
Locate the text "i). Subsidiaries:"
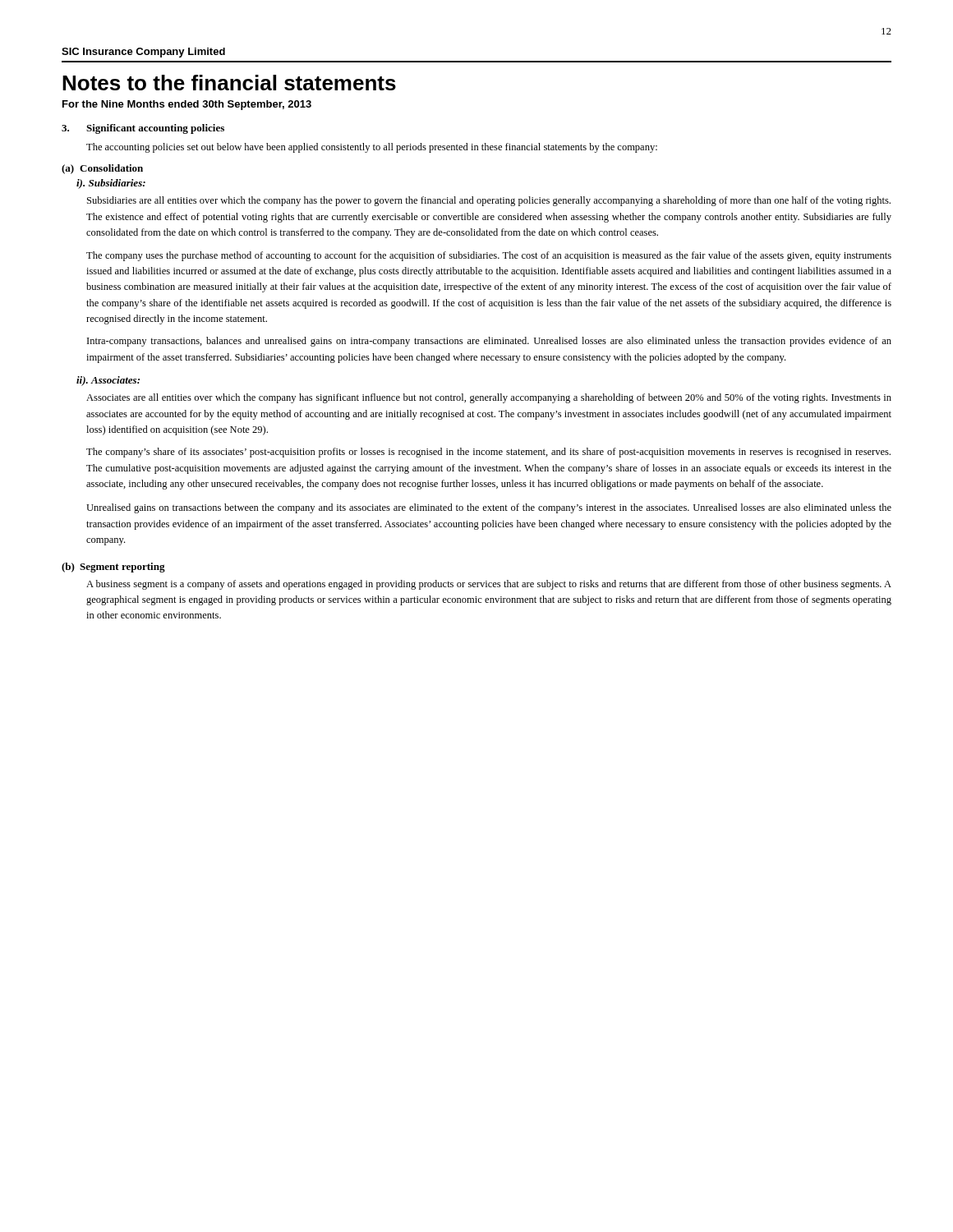click(111, 183)
